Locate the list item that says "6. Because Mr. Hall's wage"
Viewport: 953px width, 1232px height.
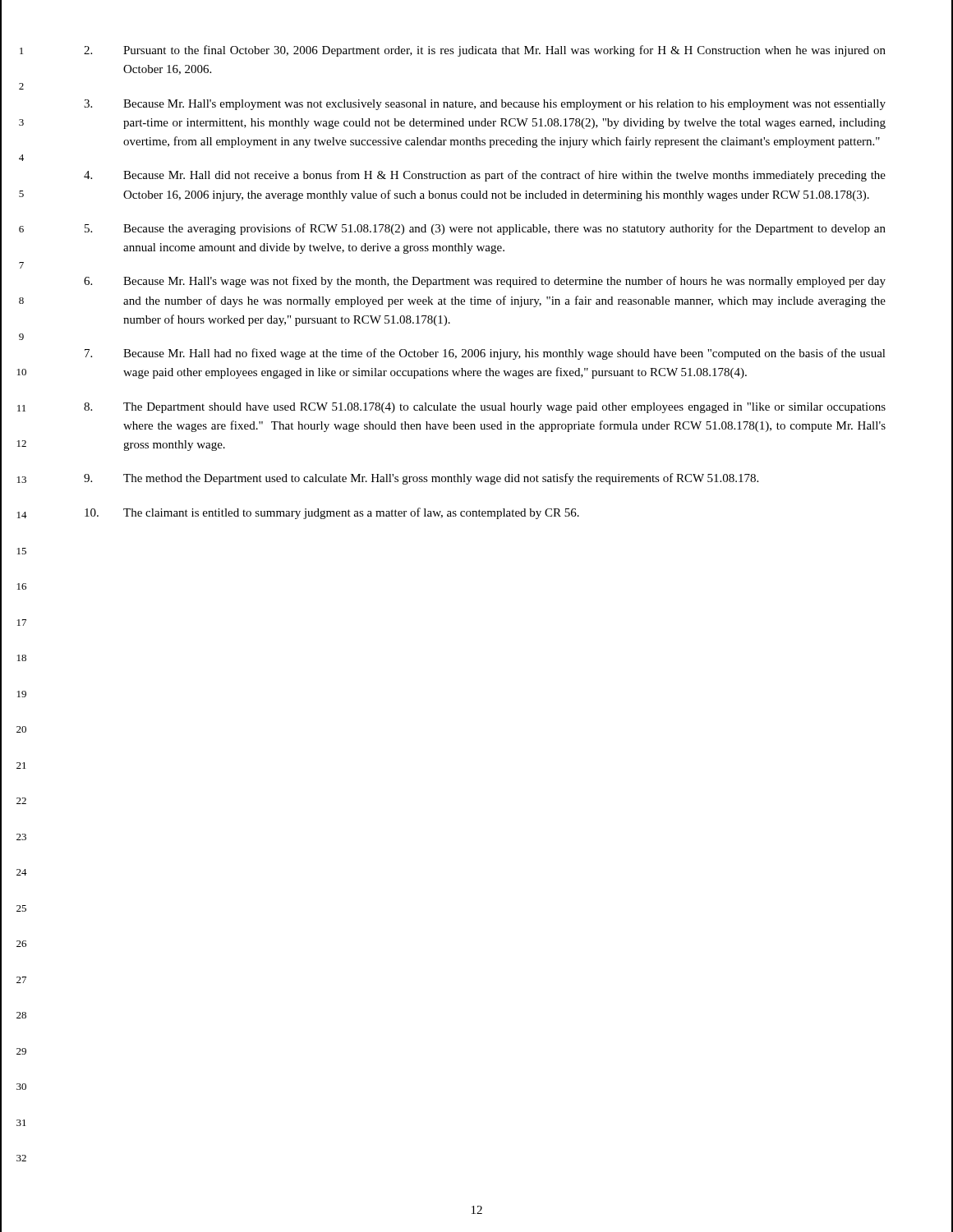[485, 301]
